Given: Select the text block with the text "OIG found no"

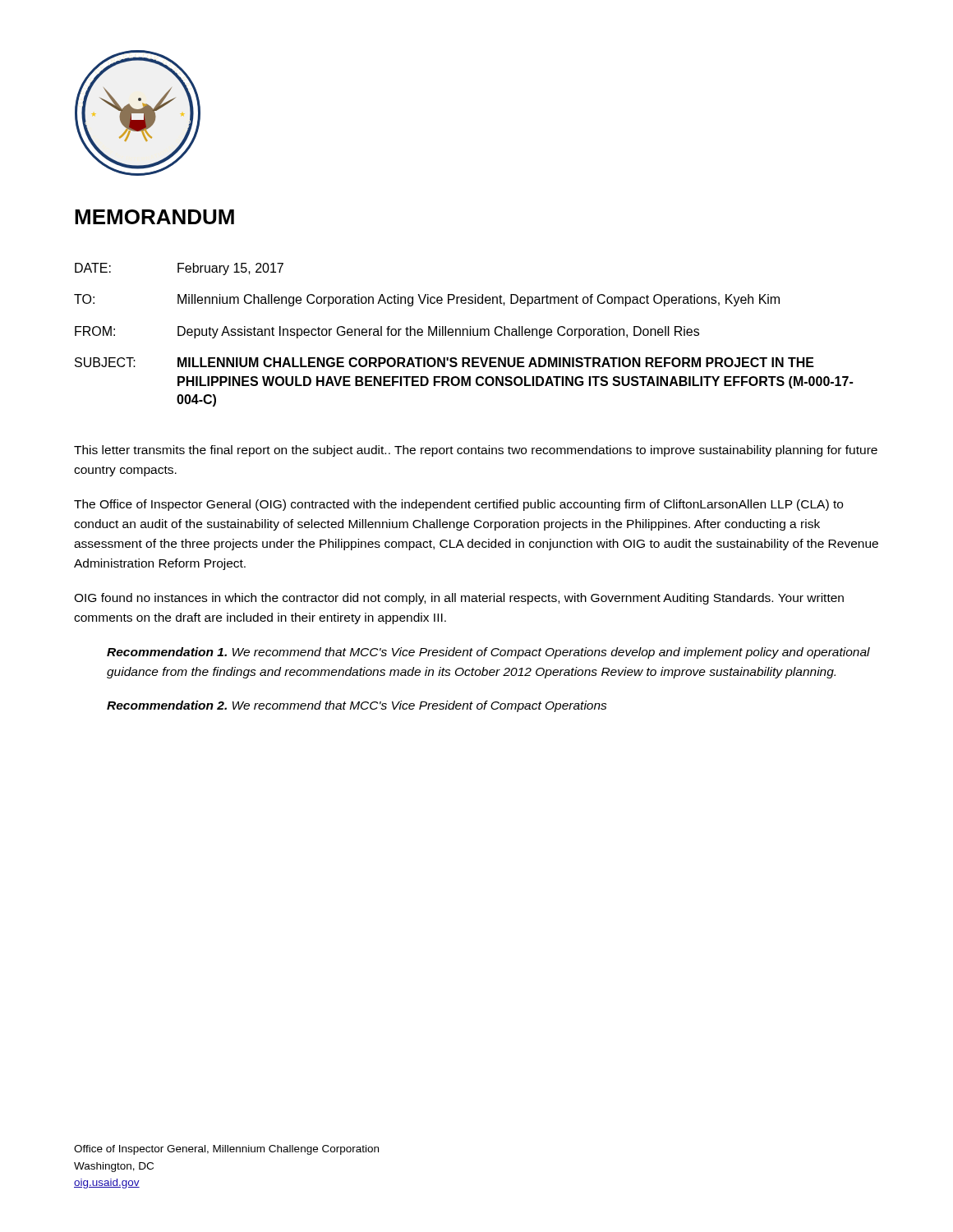Looking at the screenshot, I should click(x=459, y=608).
